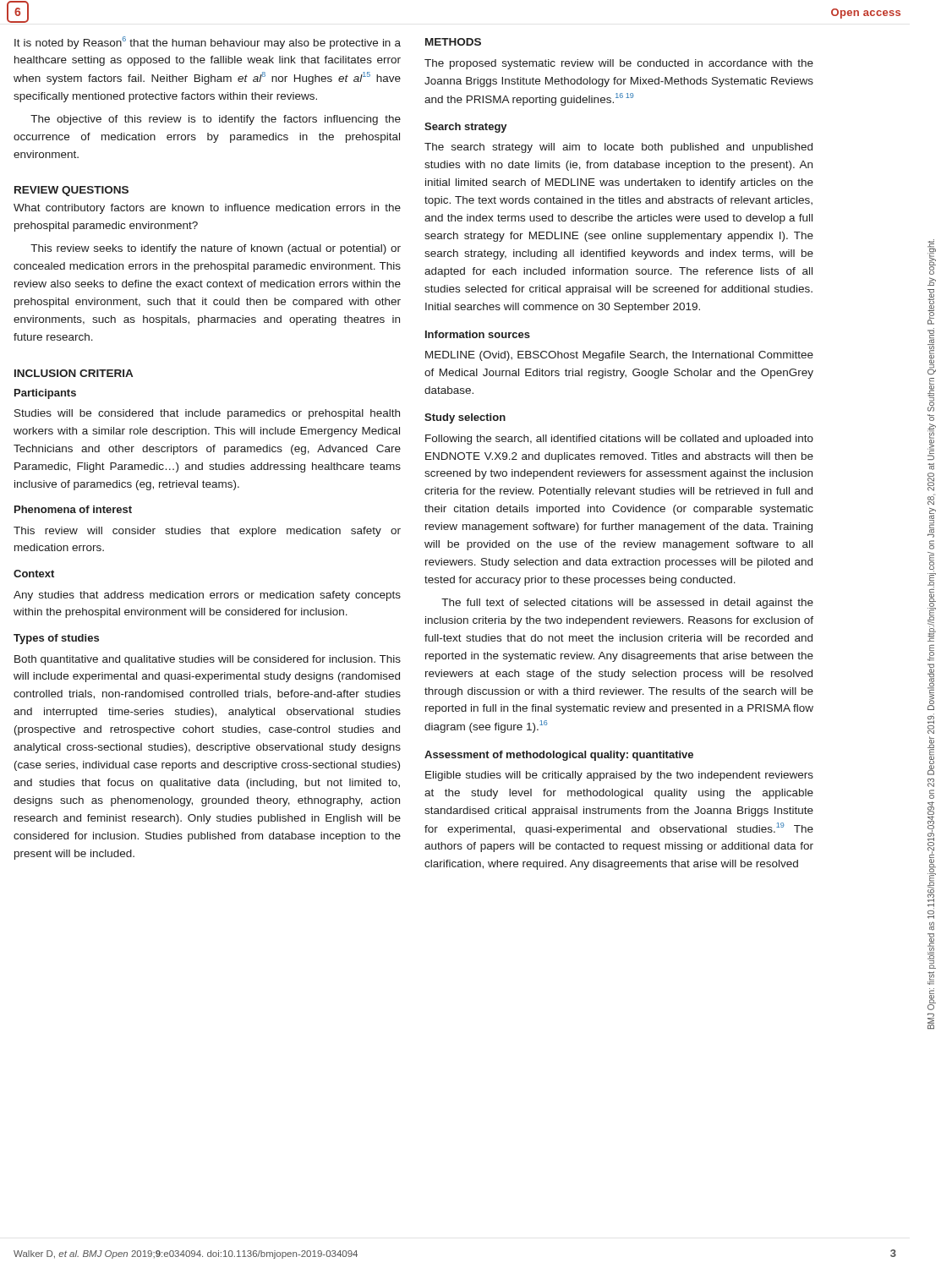This screenshot has height=1268, width=952.
Task: Locate the text "REVIEW QUESTIONS"
Action: coord(71,191)
